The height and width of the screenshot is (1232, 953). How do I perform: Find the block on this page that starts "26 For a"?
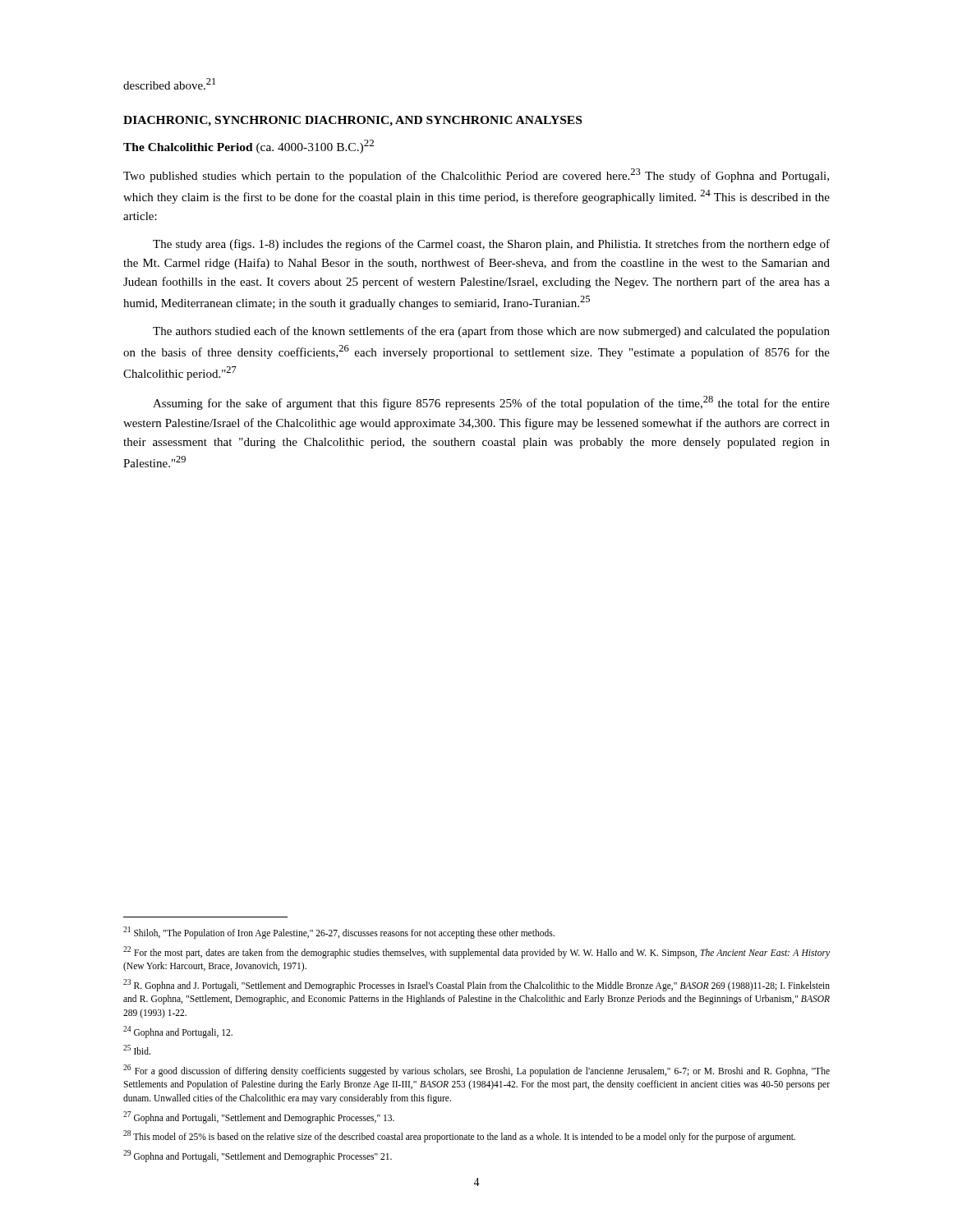pyautogui.click(x=476, y=1083)
